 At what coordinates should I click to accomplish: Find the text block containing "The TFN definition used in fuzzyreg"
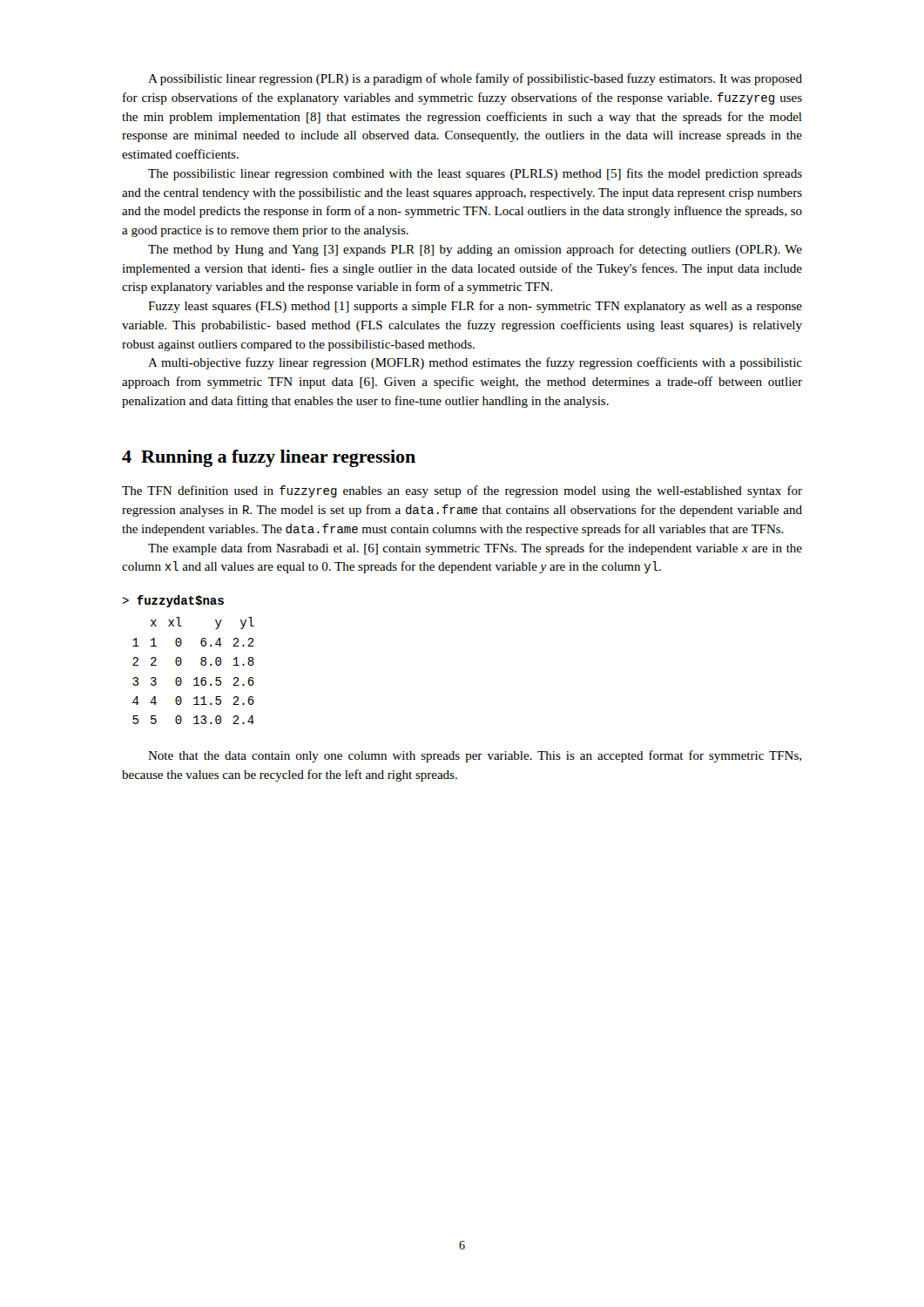point(462,510)
